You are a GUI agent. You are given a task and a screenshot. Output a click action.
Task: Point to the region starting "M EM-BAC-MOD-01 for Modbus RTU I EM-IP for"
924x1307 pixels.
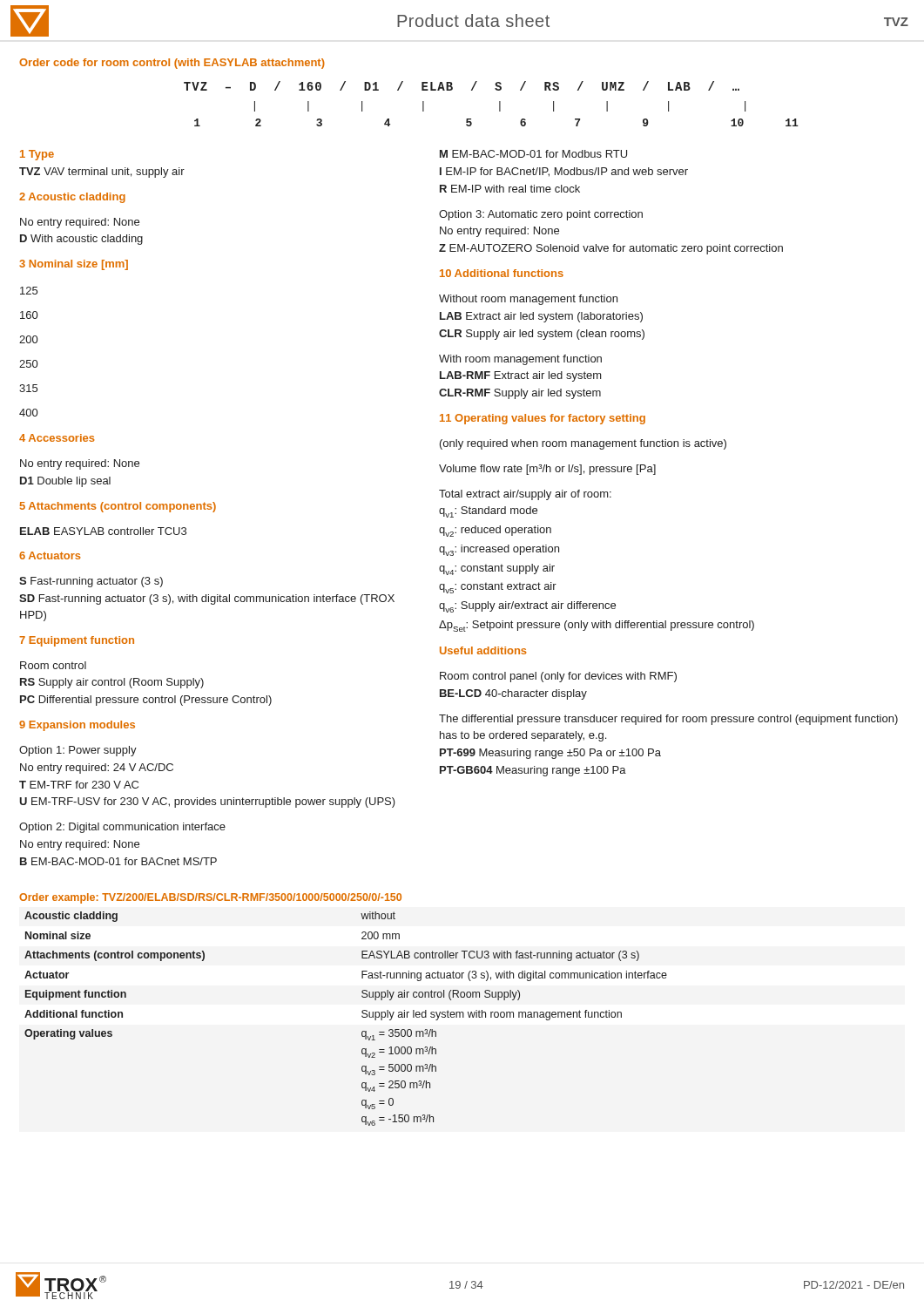[x=672, y=172]
